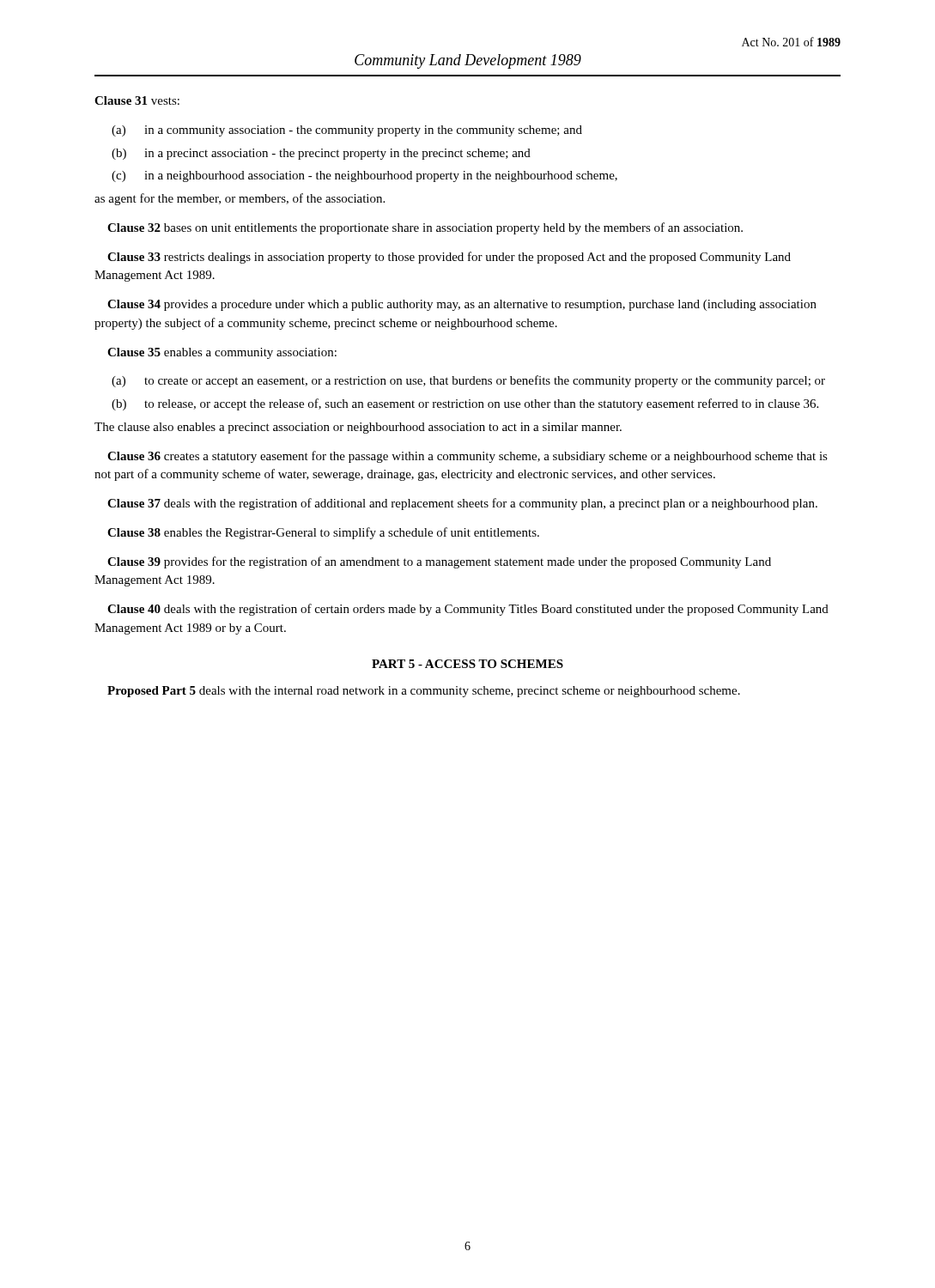
Task: Locate the text block containing "Clause 39 provides for the registration of"
Action: click(x=433, y=570)
